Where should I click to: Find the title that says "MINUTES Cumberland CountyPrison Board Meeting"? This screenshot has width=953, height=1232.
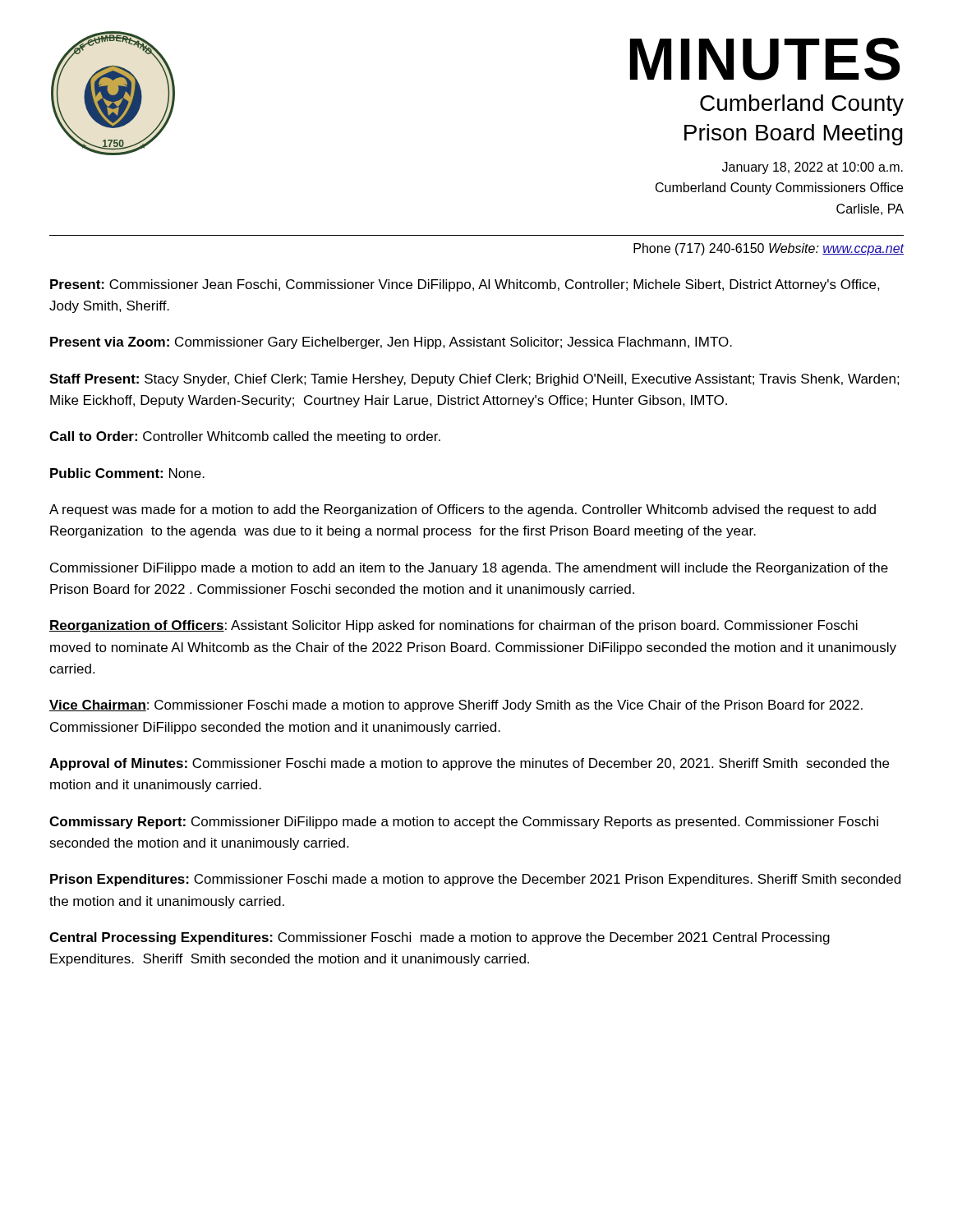(767, 126)
